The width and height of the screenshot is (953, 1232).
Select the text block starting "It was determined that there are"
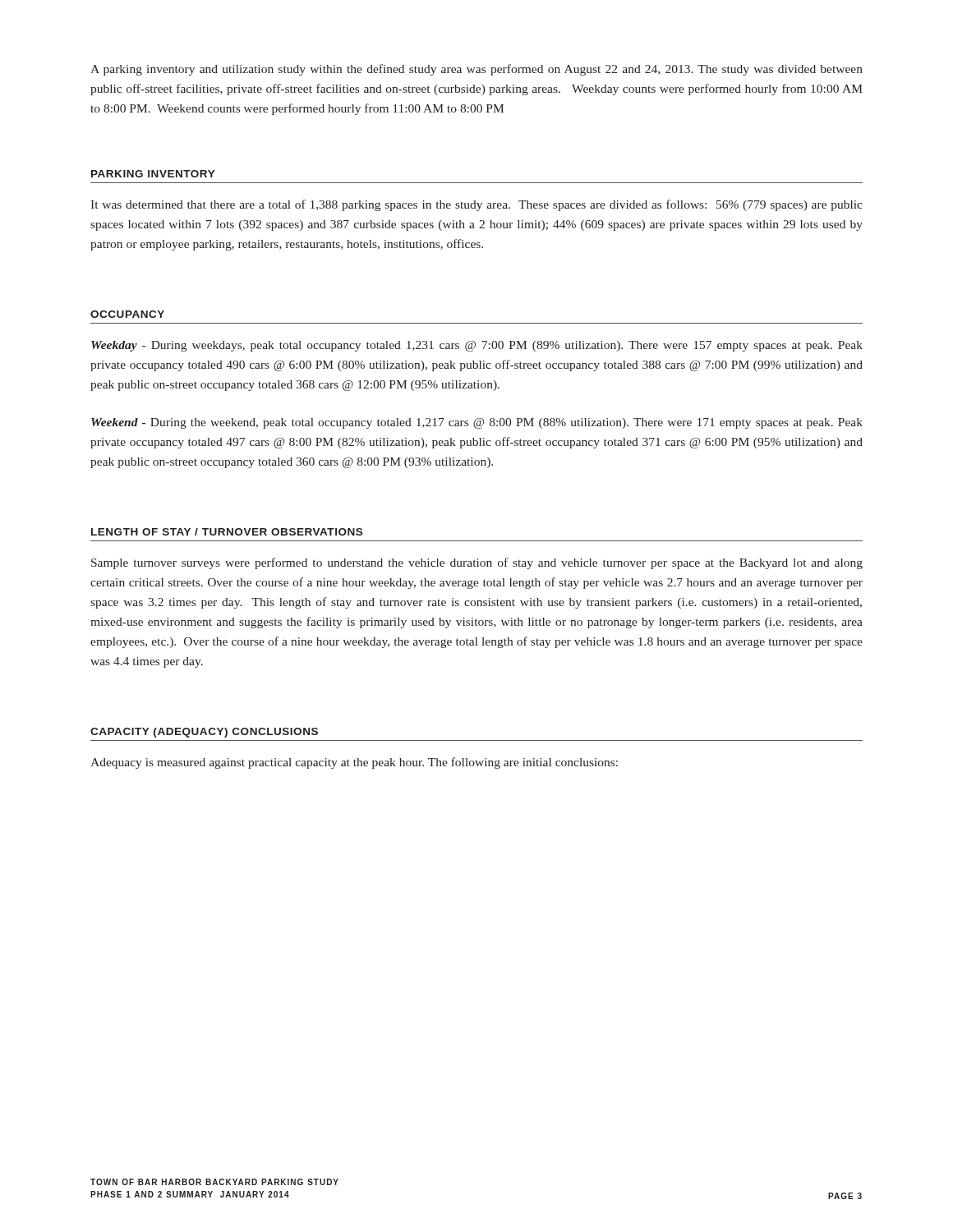[476, 224]
